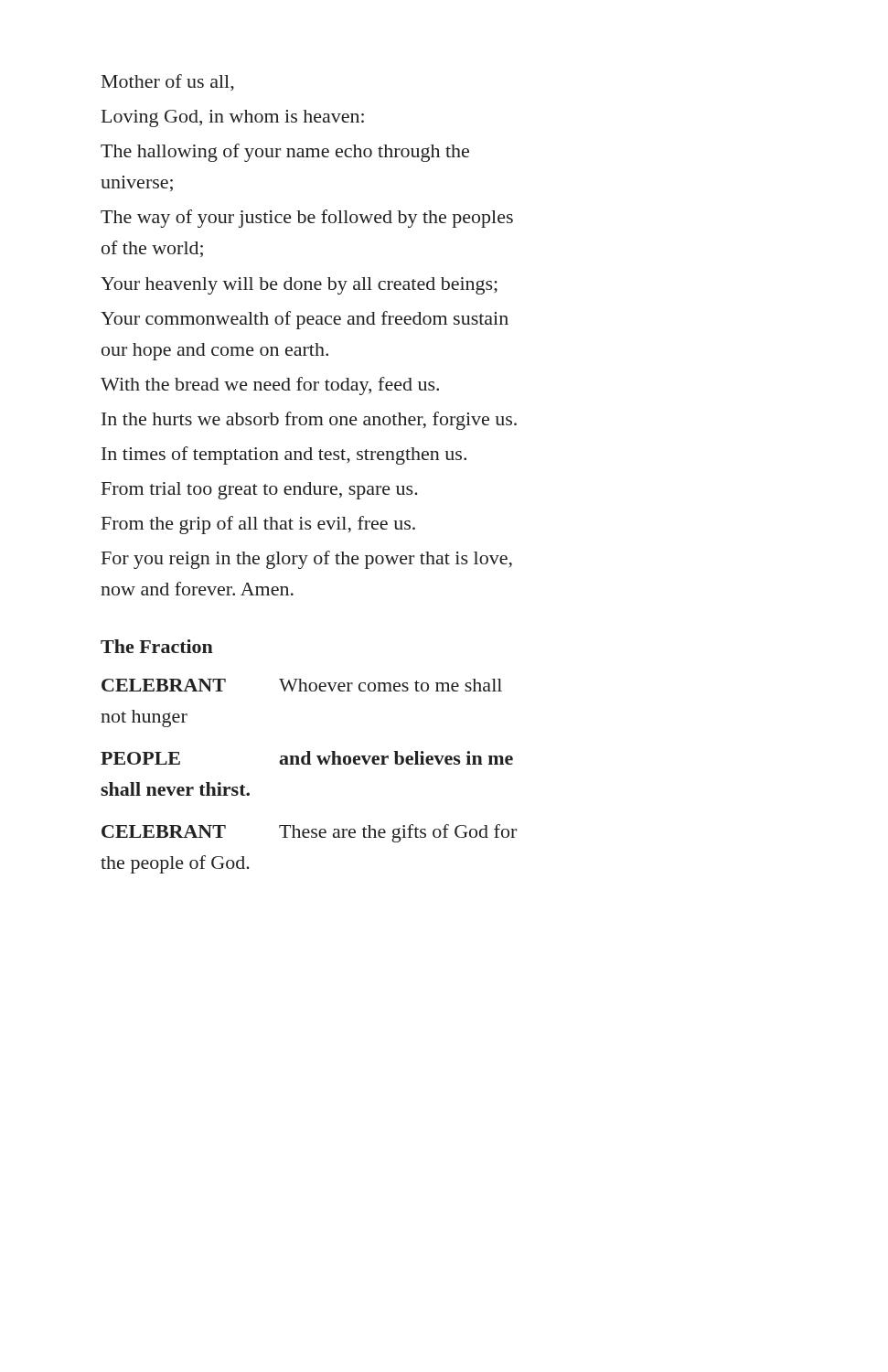Click the passage that begins "In times of temptation"

[384, 454]
